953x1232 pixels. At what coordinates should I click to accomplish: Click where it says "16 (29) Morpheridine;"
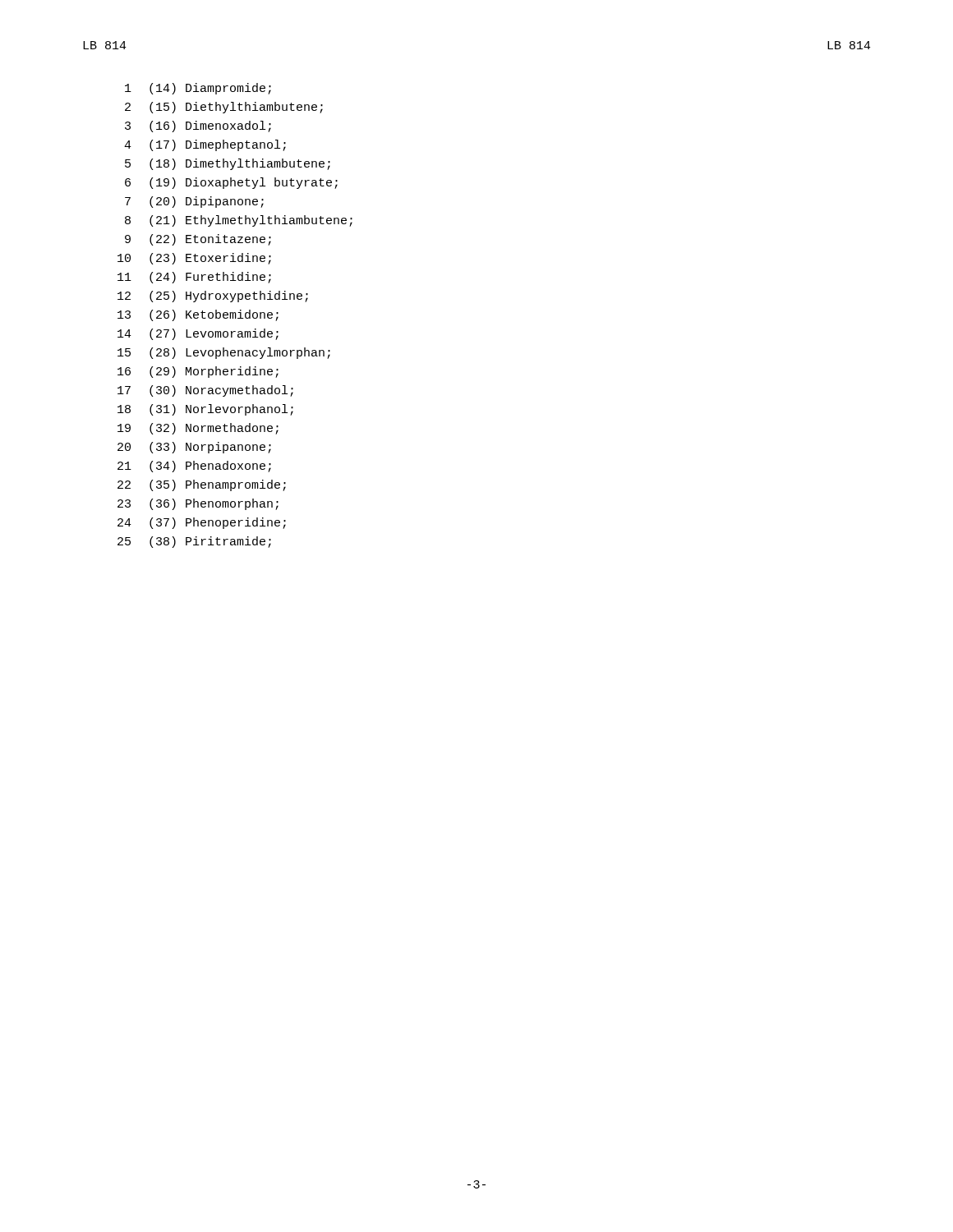(x=198, y=372)
